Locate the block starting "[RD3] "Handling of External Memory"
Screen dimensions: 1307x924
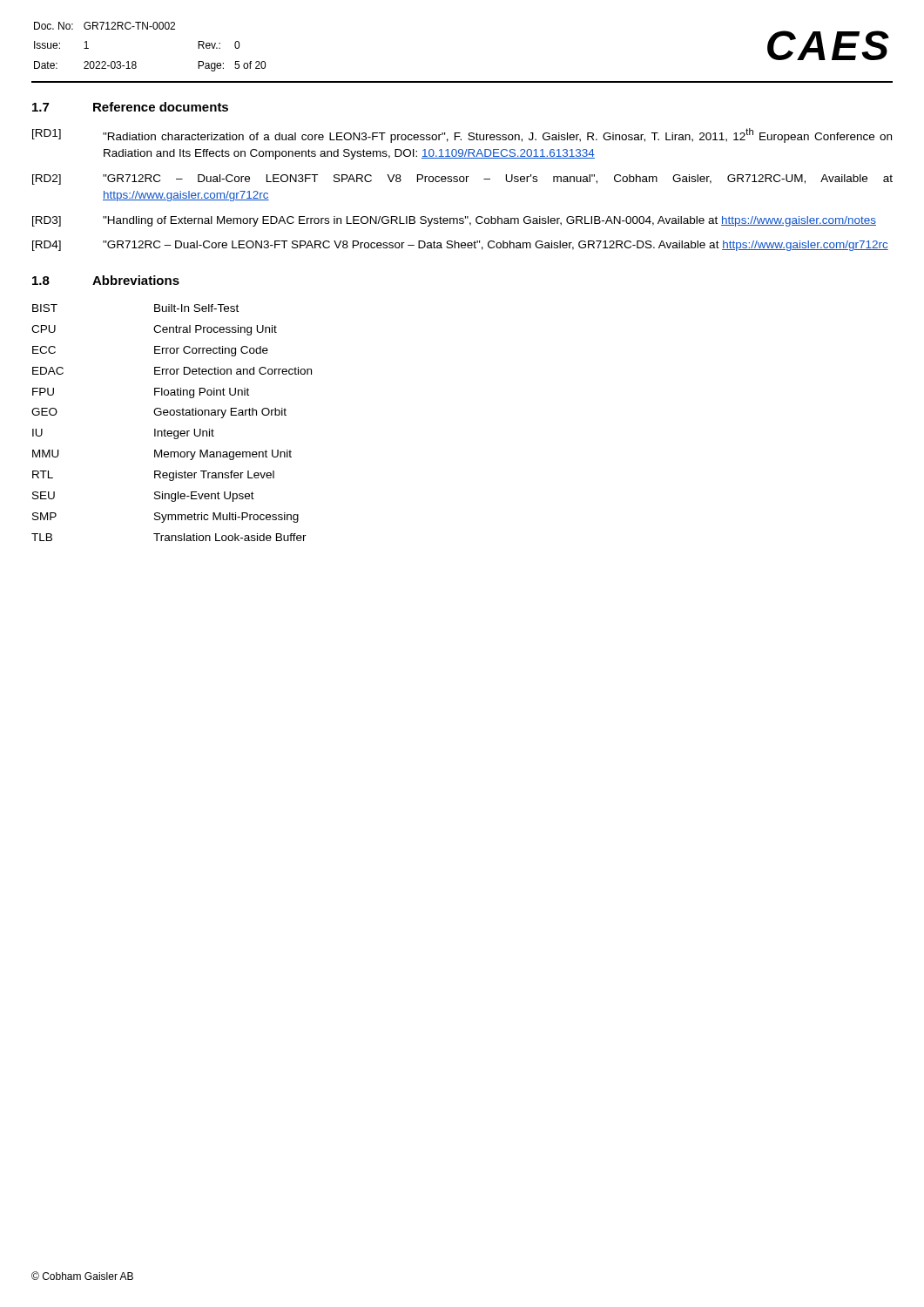462,220
